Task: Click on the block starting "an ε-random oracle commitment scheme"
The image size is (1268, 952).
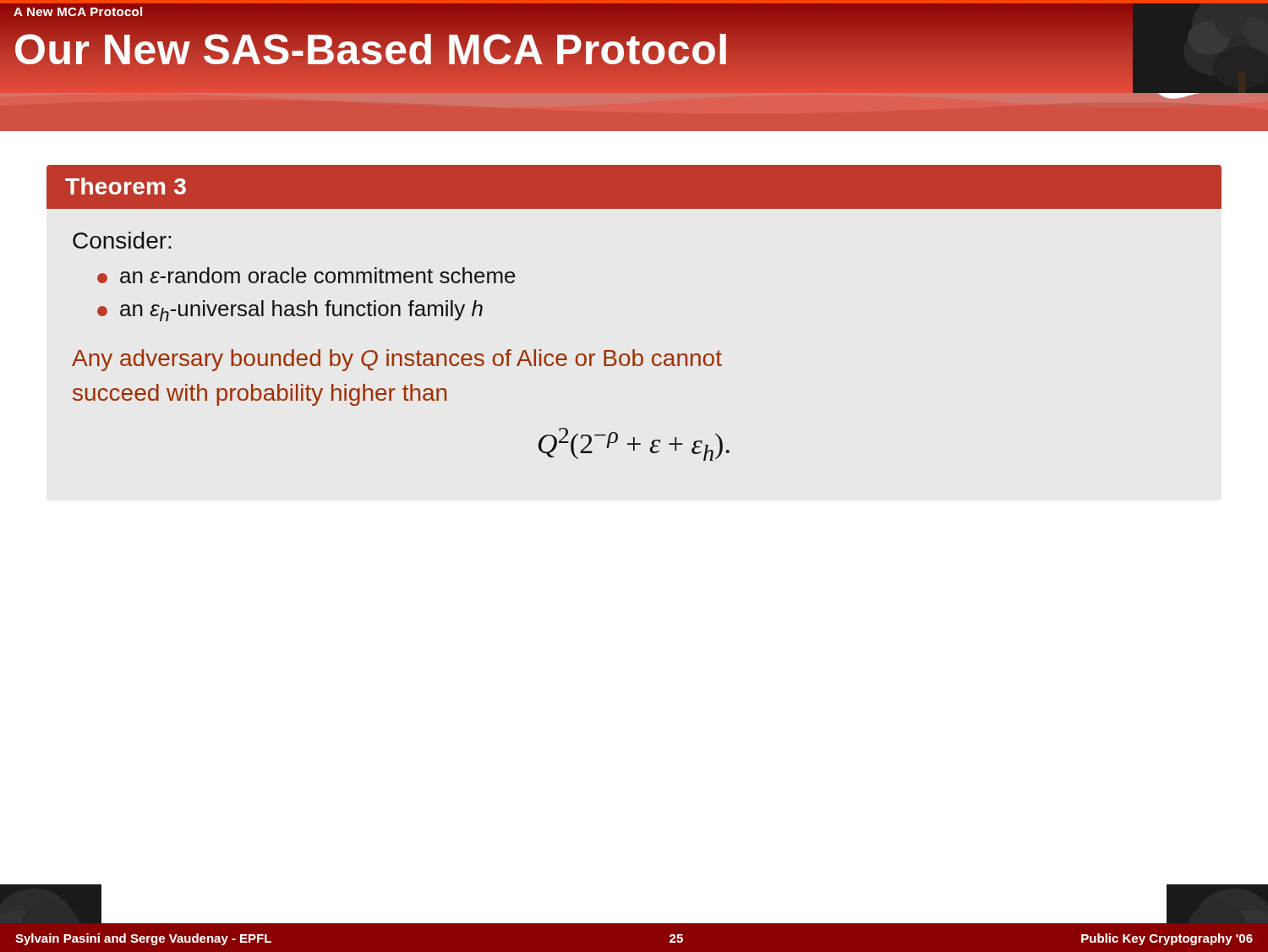Action: (307, 276)
